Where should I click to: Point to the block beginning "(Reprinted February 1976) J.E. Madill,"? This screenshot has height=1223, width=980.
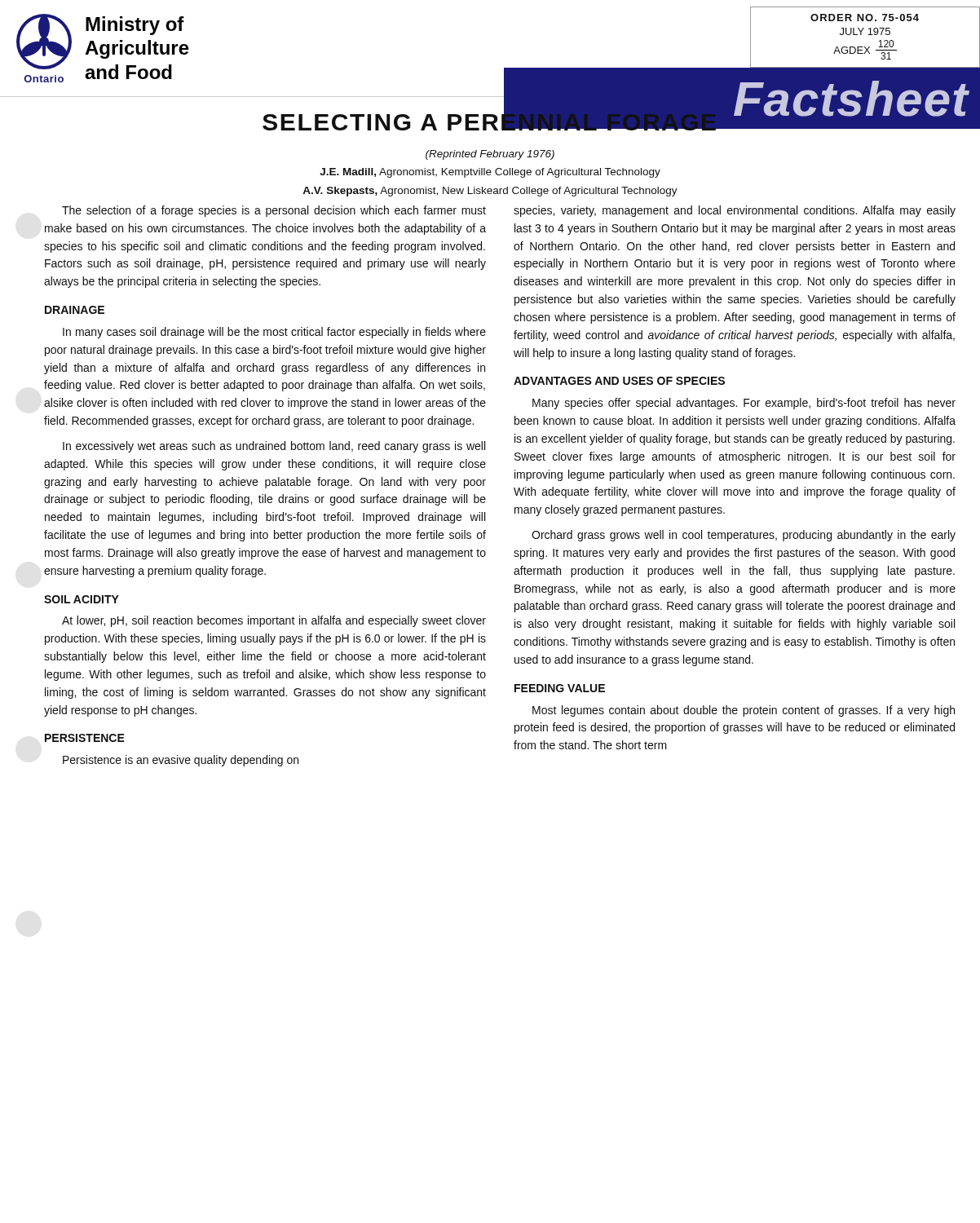tap(490, 172)
